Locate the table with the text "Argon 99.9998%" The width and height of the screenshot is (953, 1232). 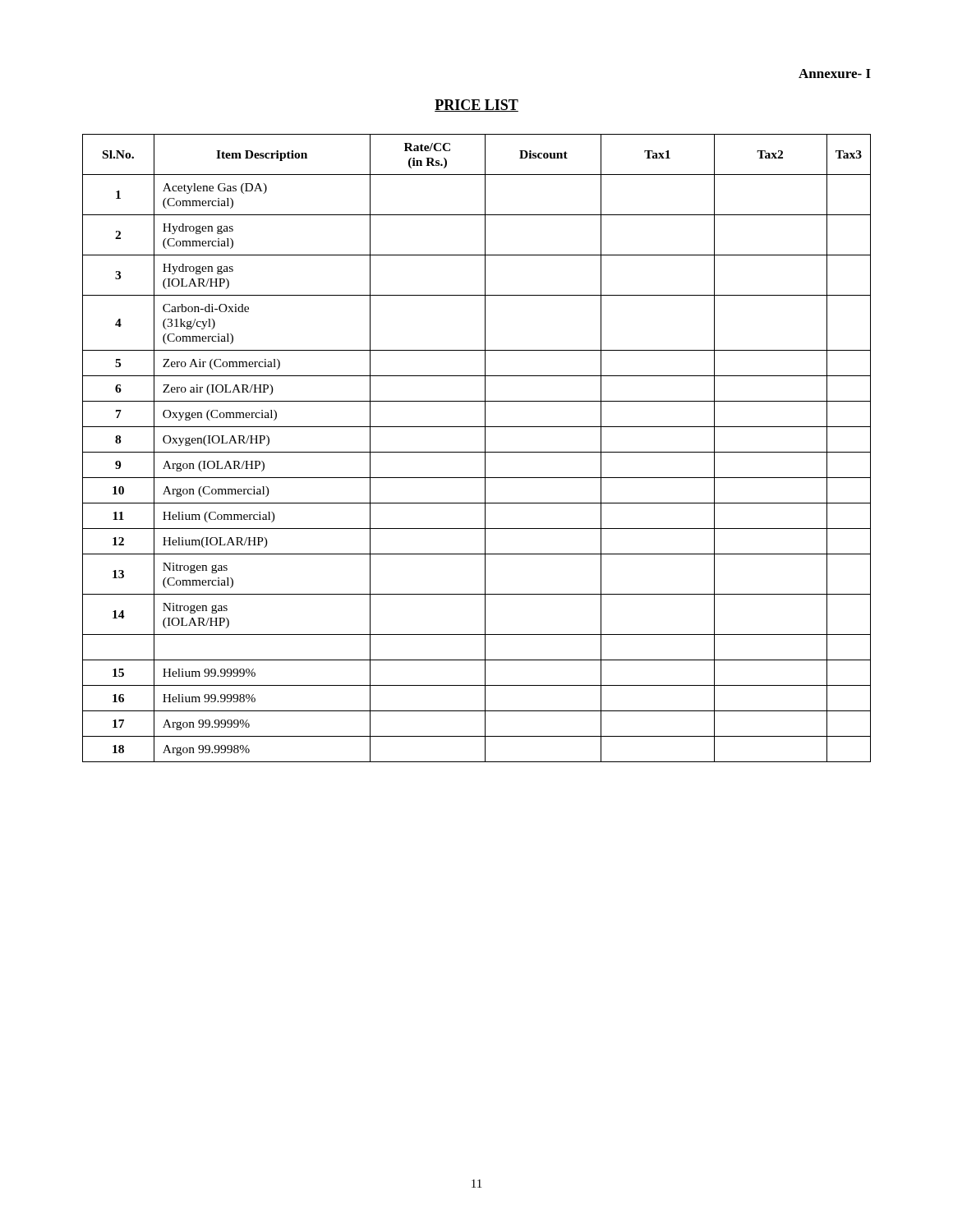click(x=476, y=448)
